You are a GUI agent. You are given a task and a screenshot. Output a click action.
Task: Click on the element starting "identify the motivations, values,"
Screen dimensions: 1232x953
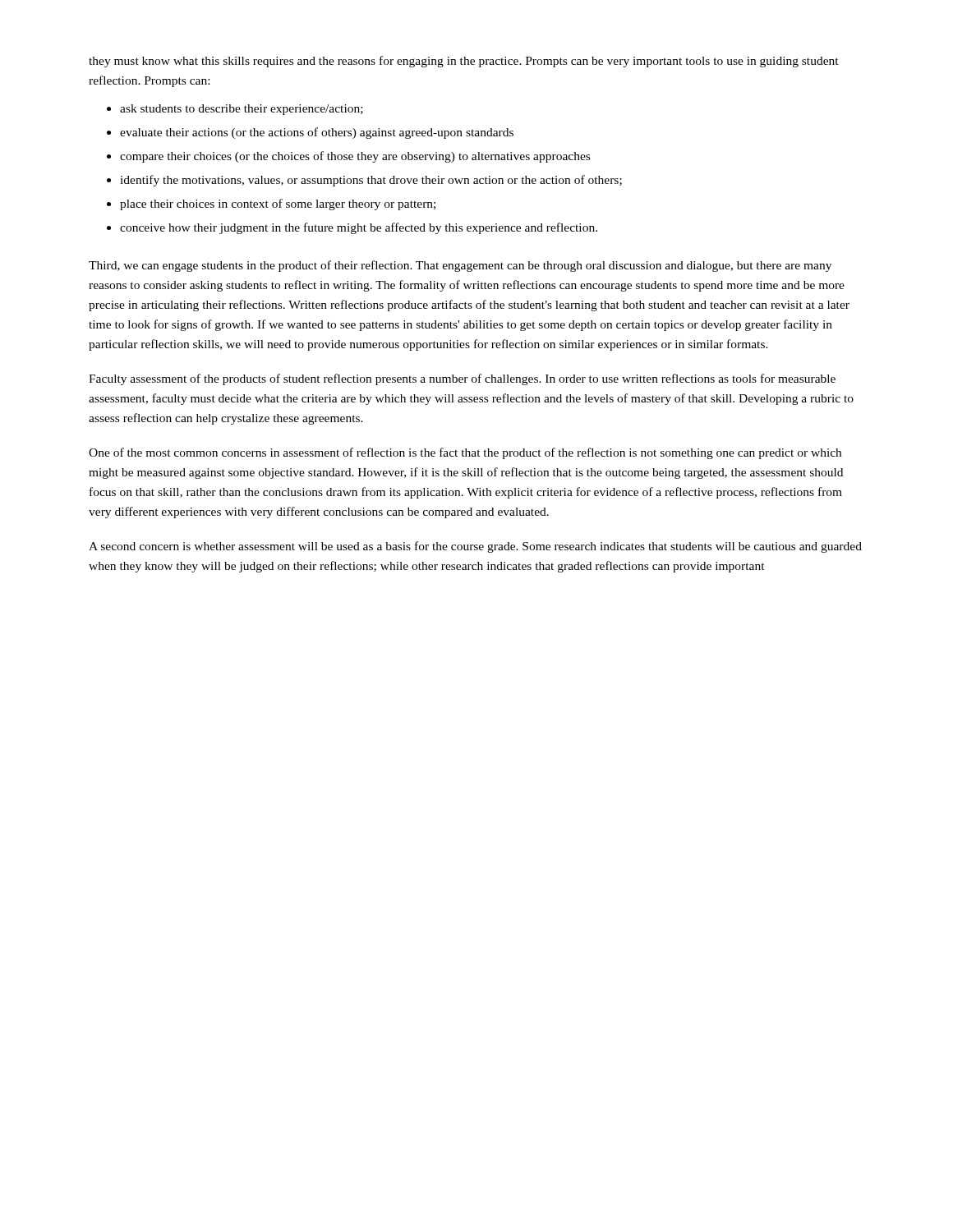(371, 180)
